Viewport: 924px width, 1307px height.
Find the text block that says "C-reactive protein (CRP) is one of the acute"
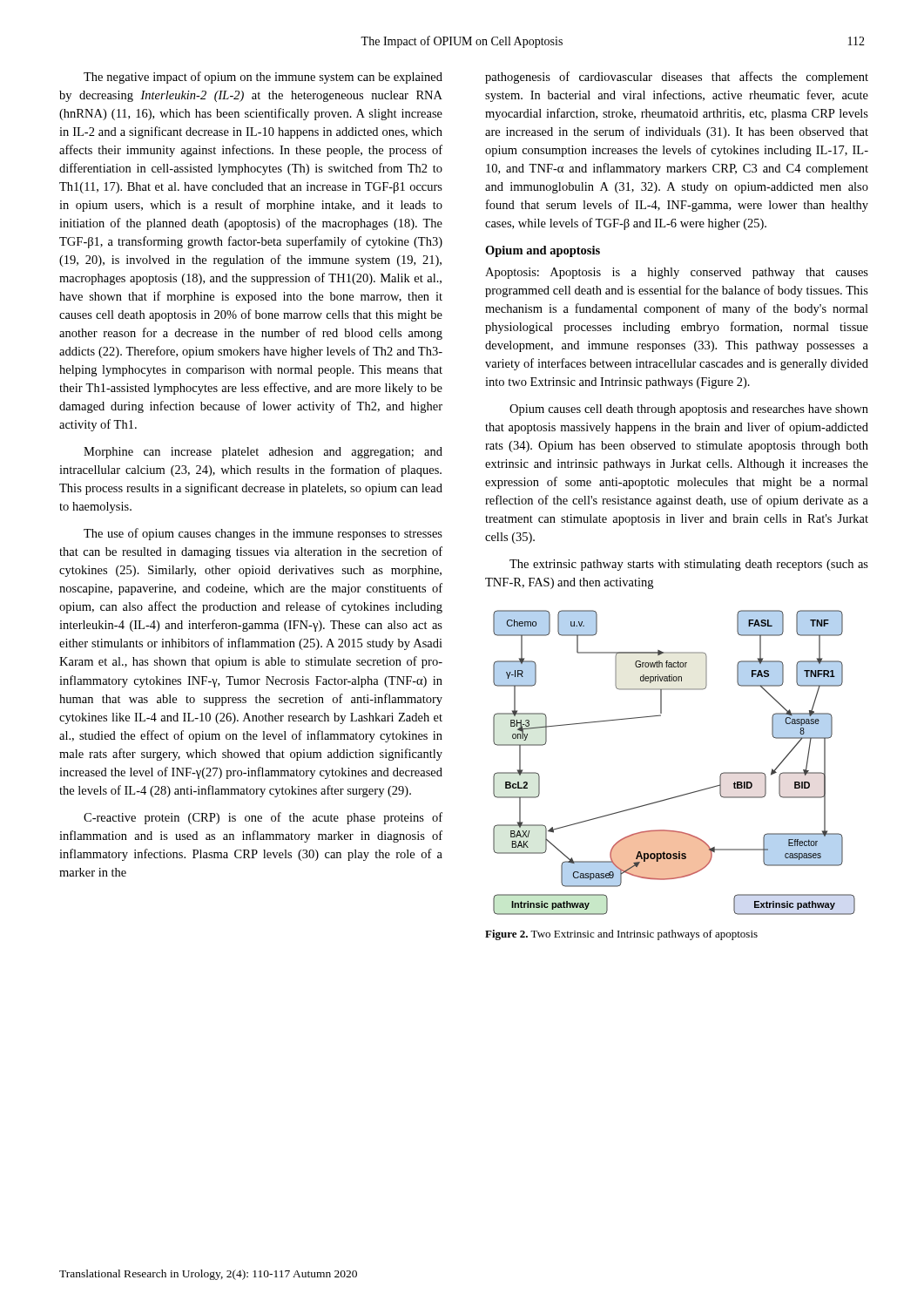(x=251, y=845)
